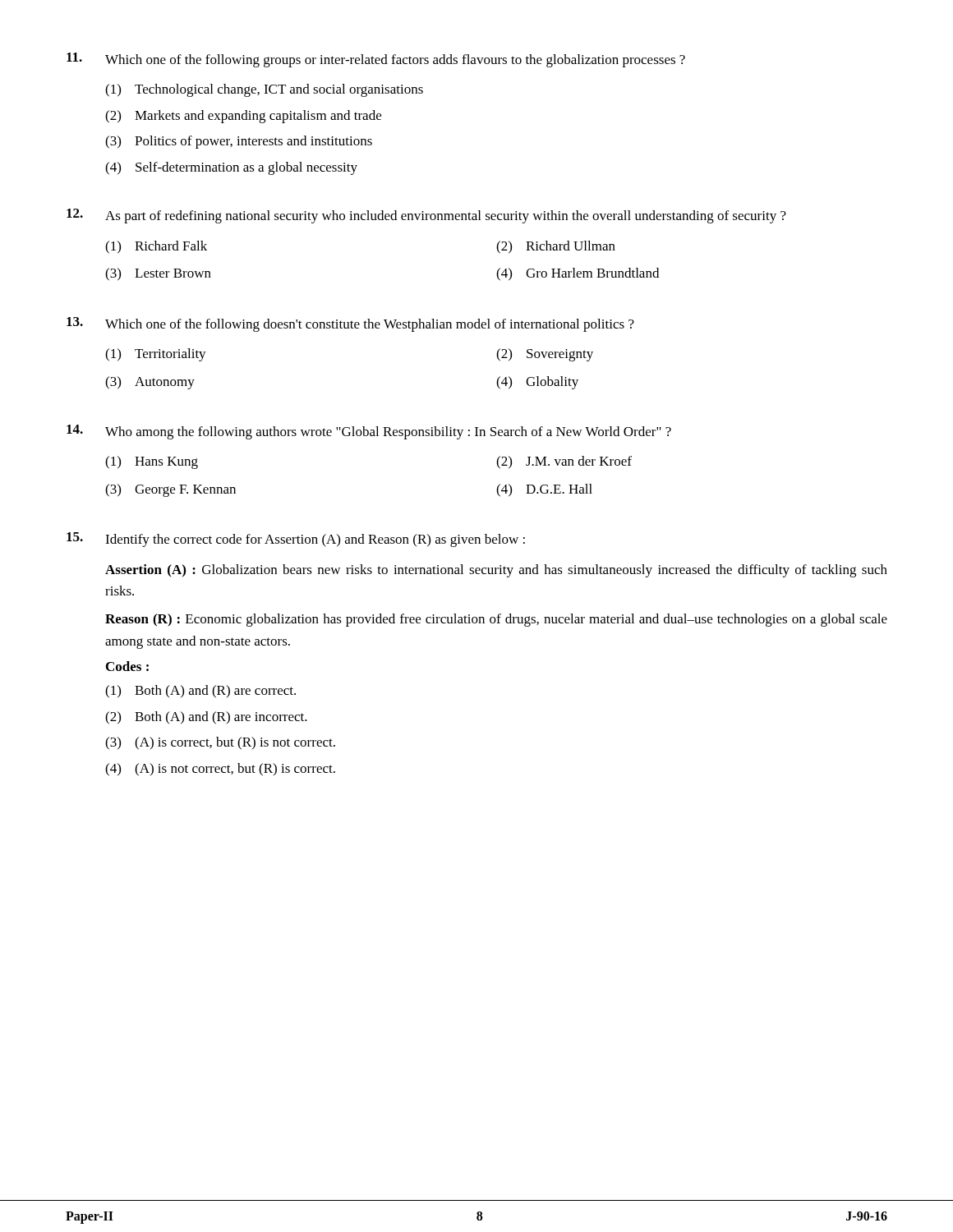The image size is (953, 1232).
Task: Find the list item containing "12. As part of redefining national"
Action: 426,216
